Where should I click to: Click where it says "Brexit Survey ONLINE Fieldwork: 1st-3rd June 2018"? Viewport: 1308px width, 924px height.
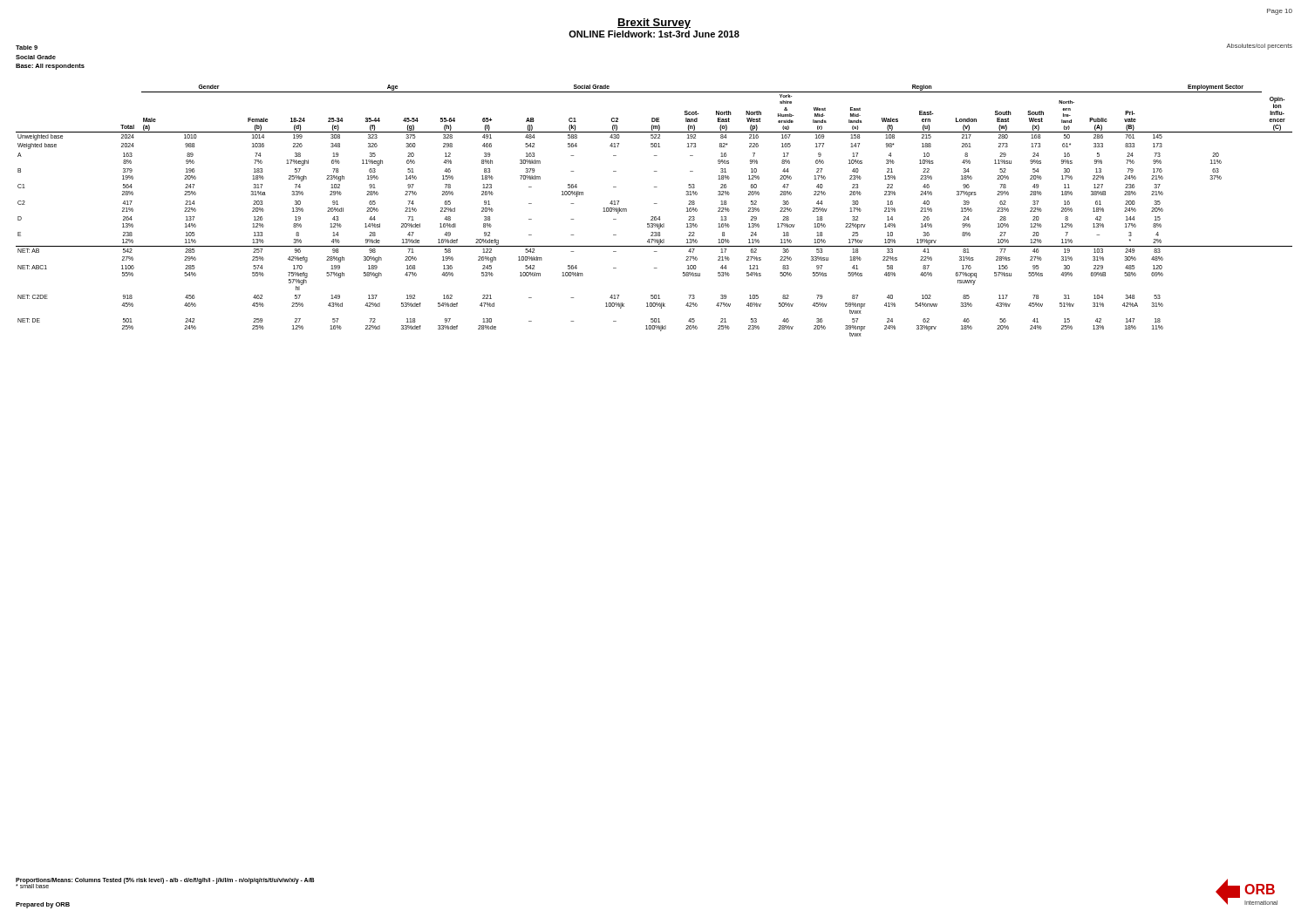(654, 27)
